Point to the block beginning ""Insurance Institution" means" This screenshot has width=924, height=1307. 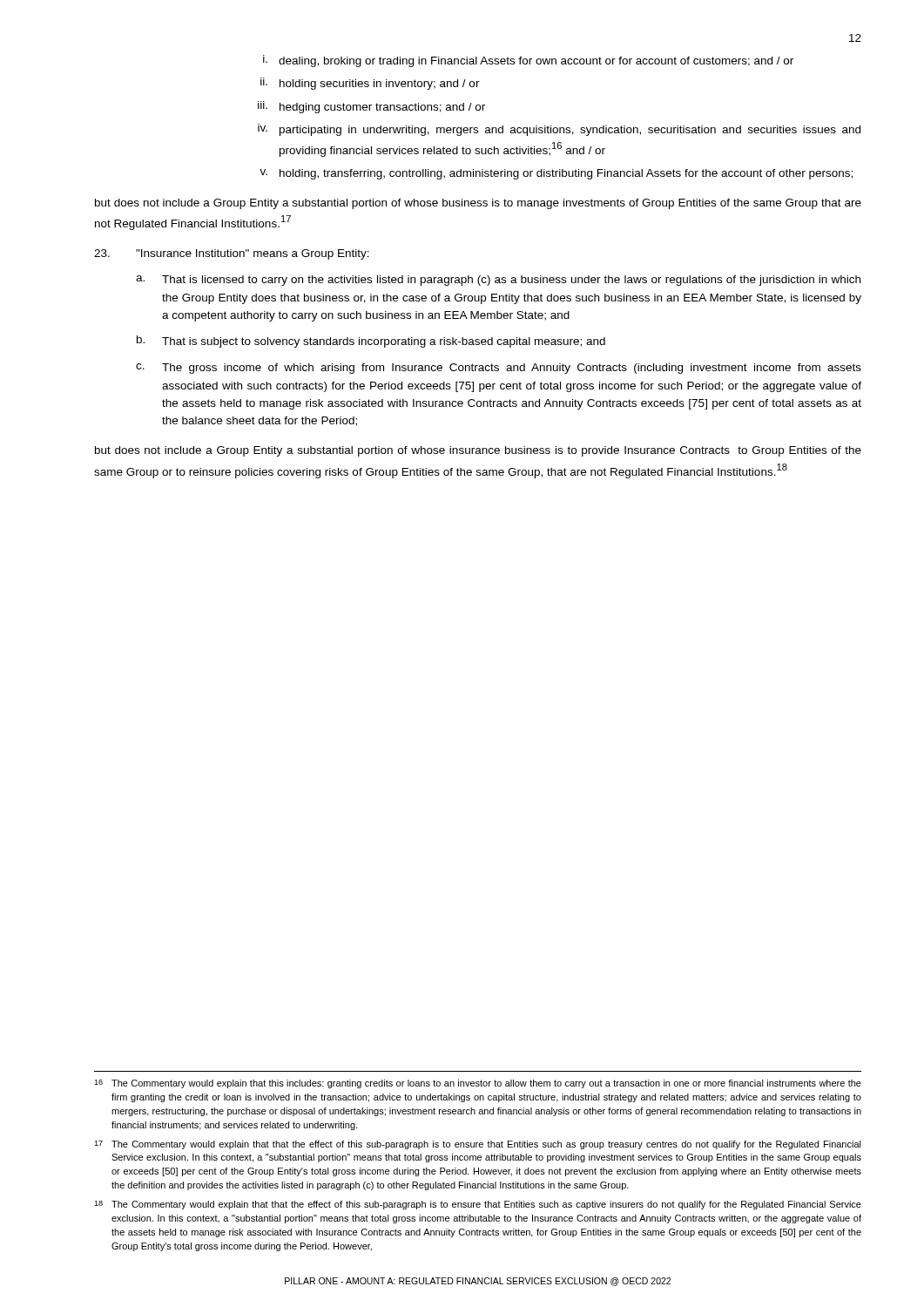[232, 254]
